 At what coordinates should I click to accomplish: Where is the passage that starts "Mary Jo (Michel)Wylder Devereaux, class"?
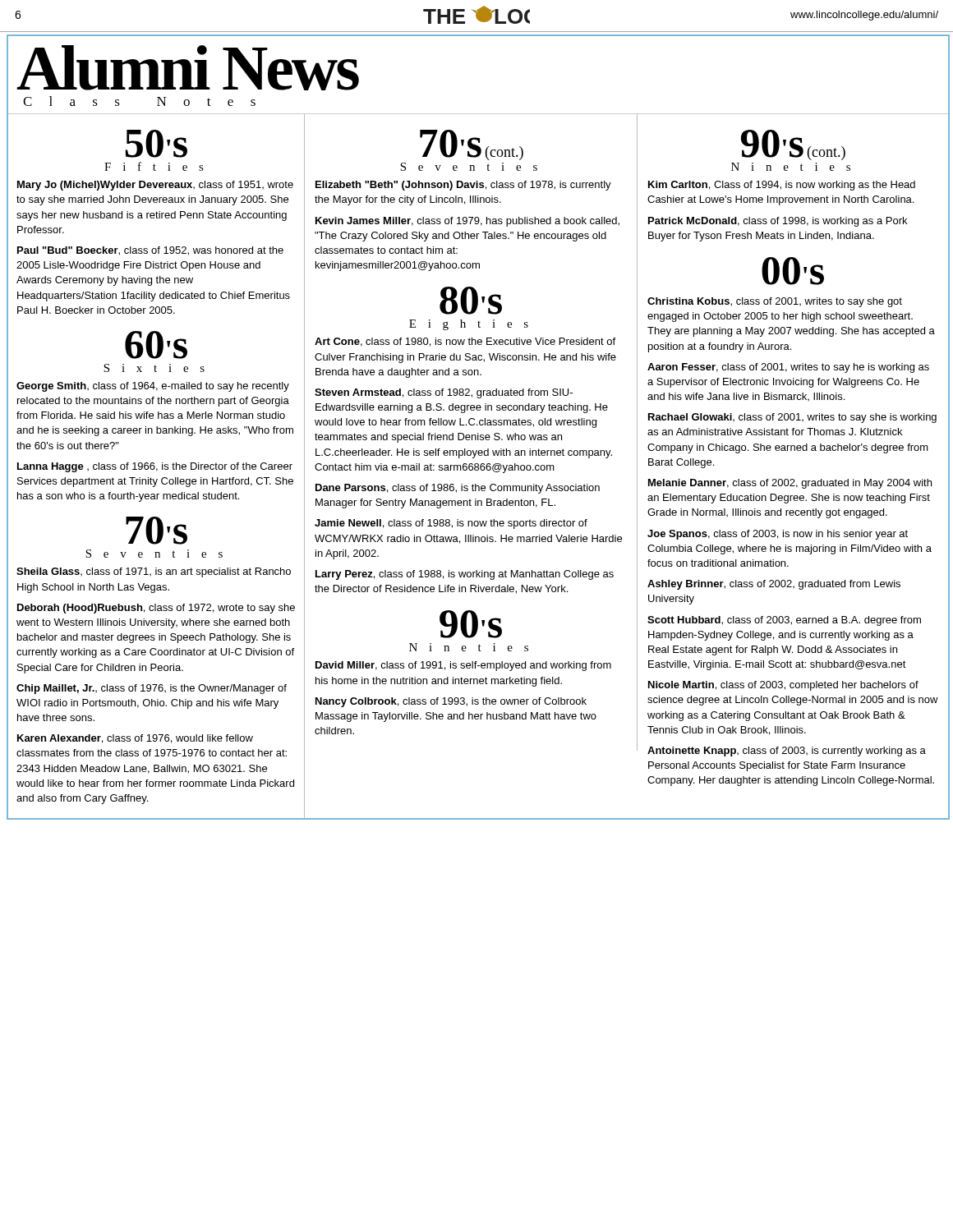click(x=155, y=207)
